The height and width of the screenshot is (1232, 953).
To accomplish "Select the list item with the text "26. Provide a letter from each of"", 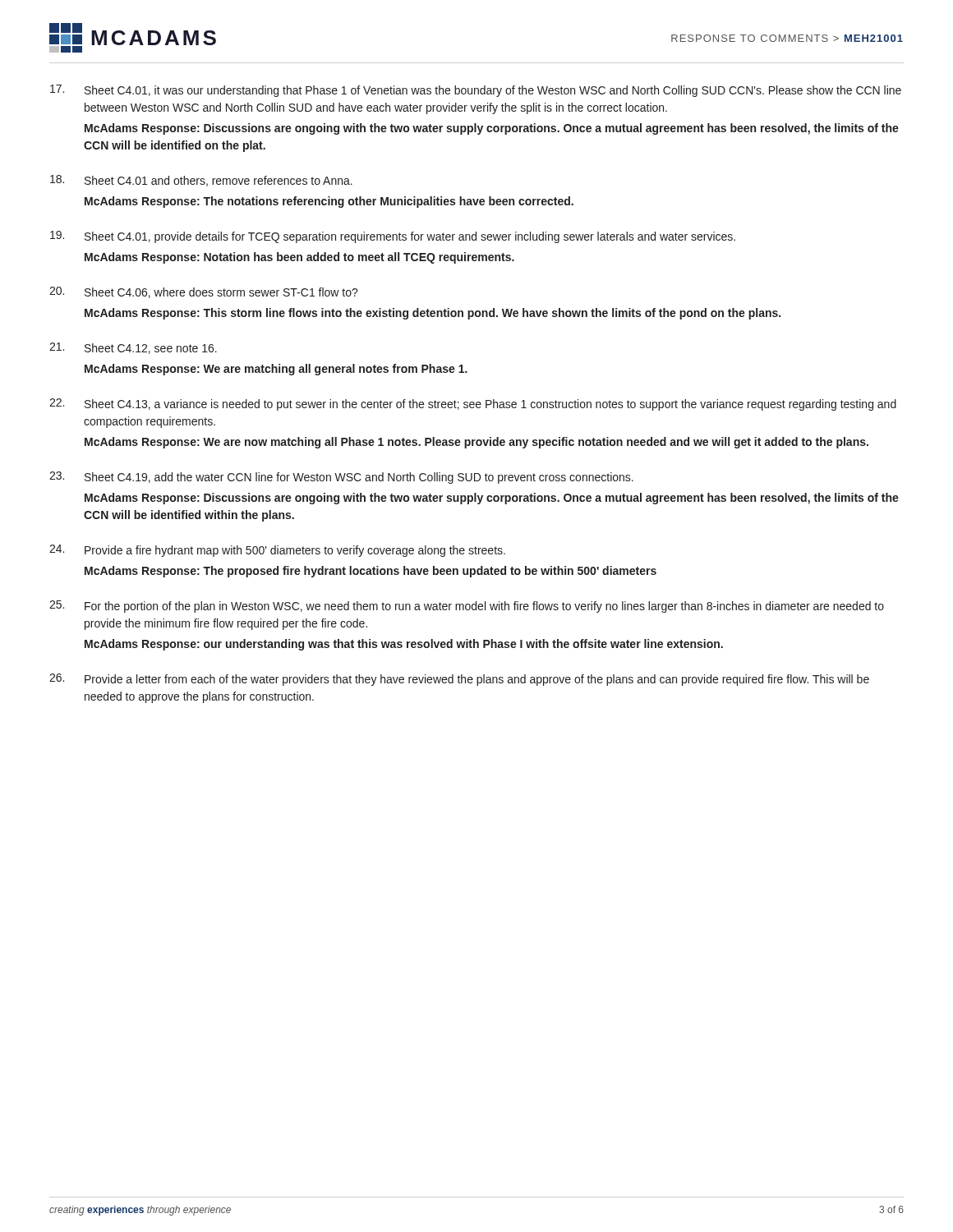I will tap(476, 690).
